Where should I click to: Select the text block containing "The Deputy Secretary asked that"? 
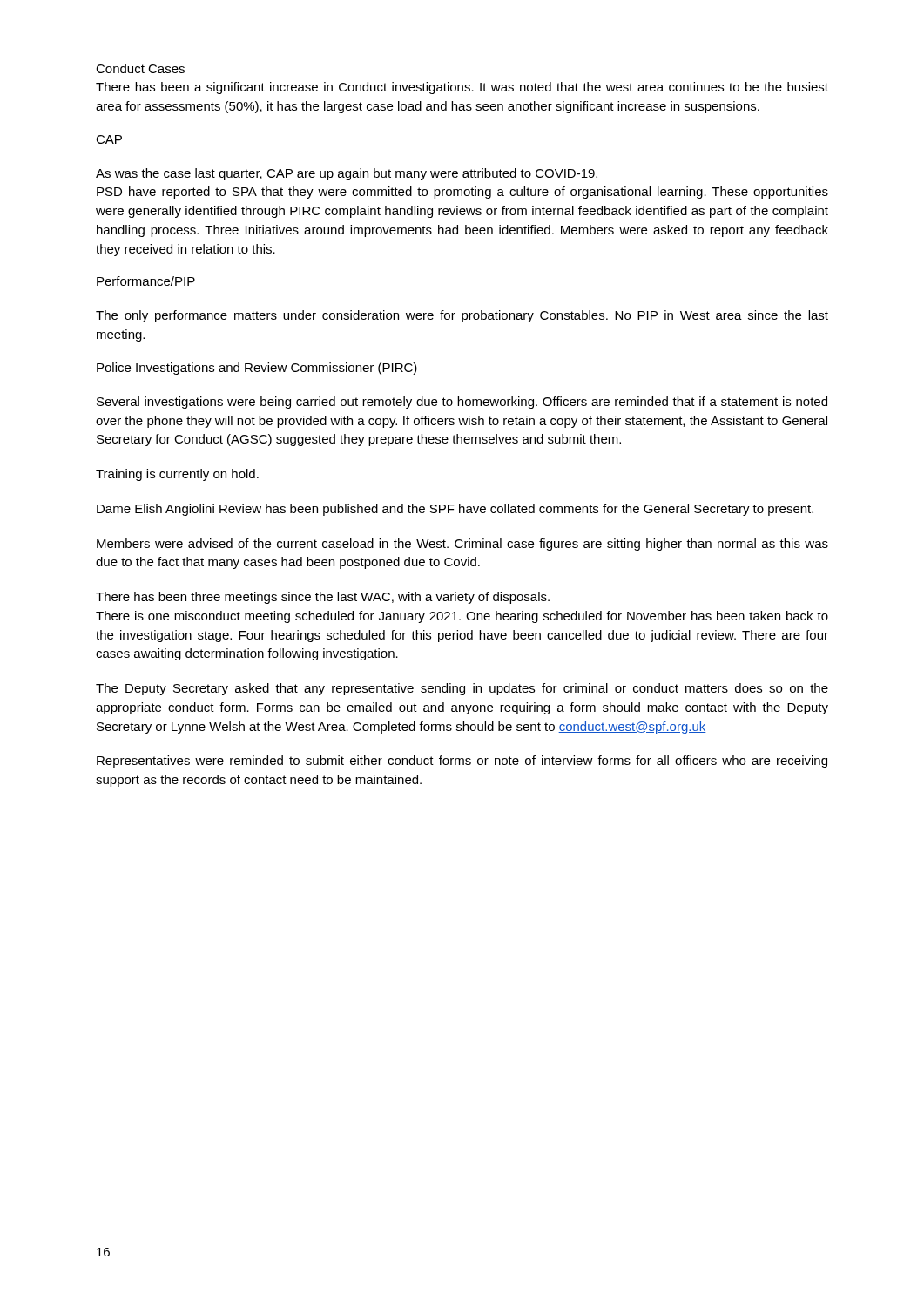[462, 707]
